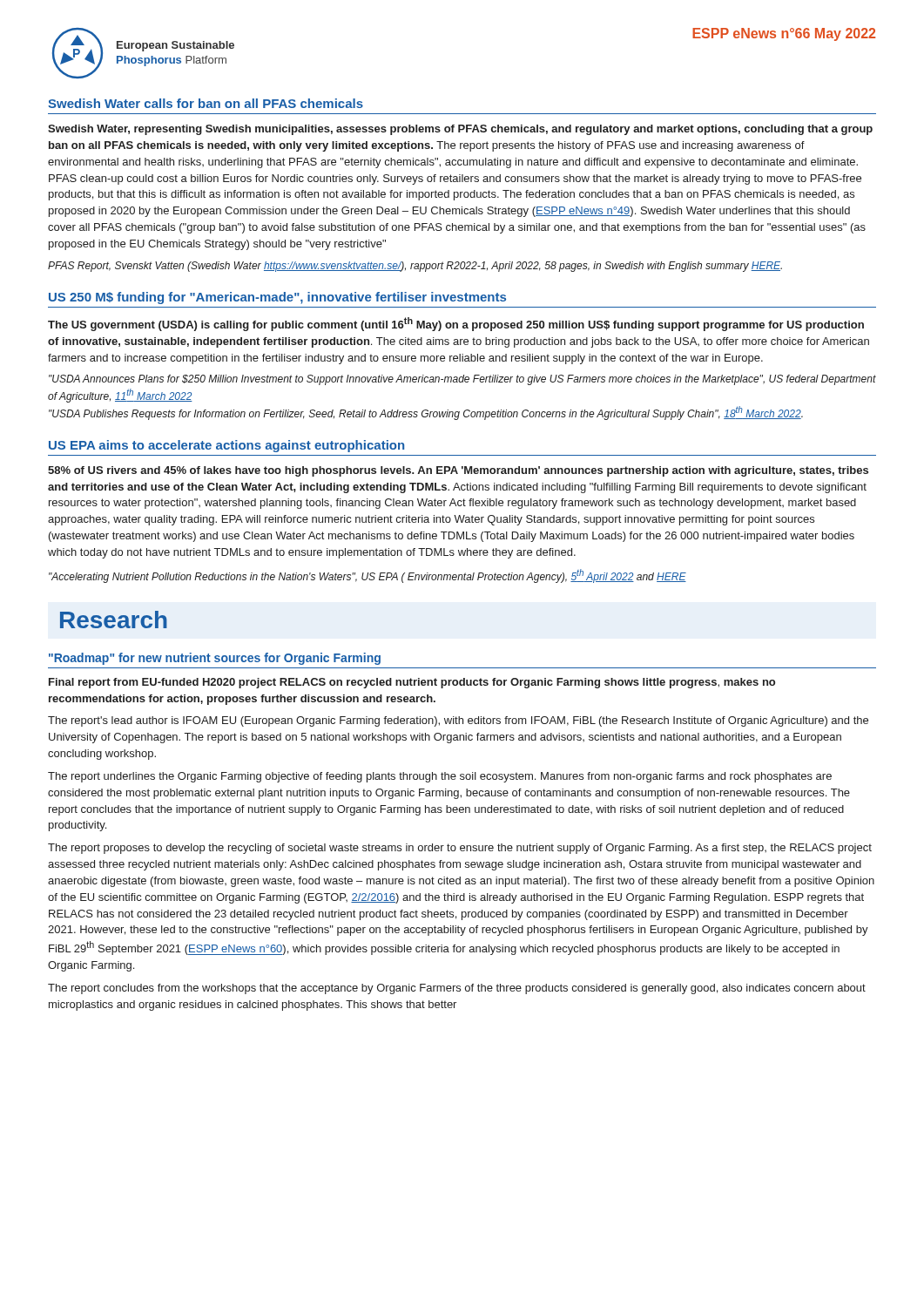Locate the section header that opens with ""Roadmap" for new nutrient sources for"
The image size is (924, 1307).
point(215,658)
